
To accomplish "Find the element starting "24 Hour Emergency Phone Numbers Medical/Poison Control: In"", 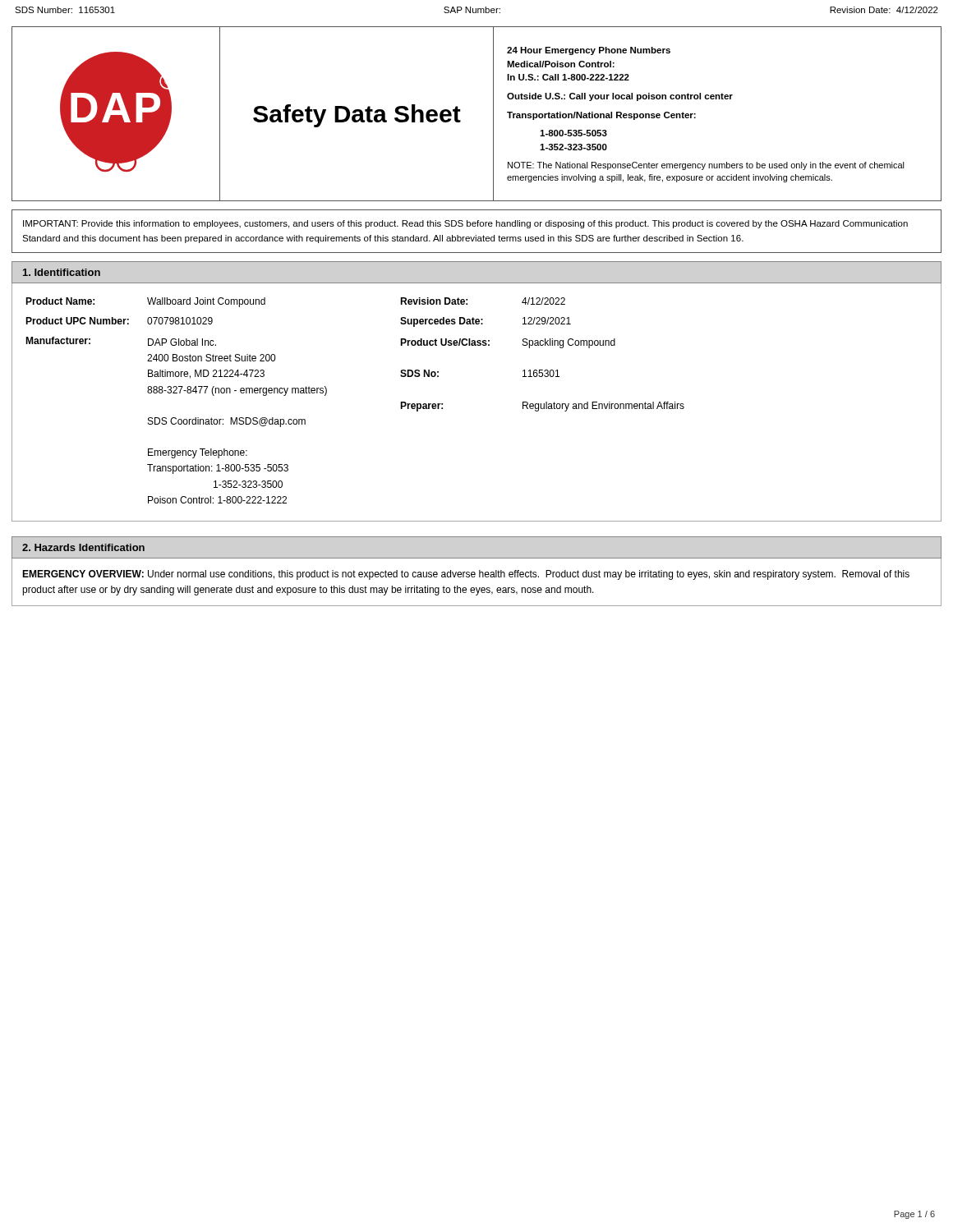I will pyautogui.click(x=589, y=51).
